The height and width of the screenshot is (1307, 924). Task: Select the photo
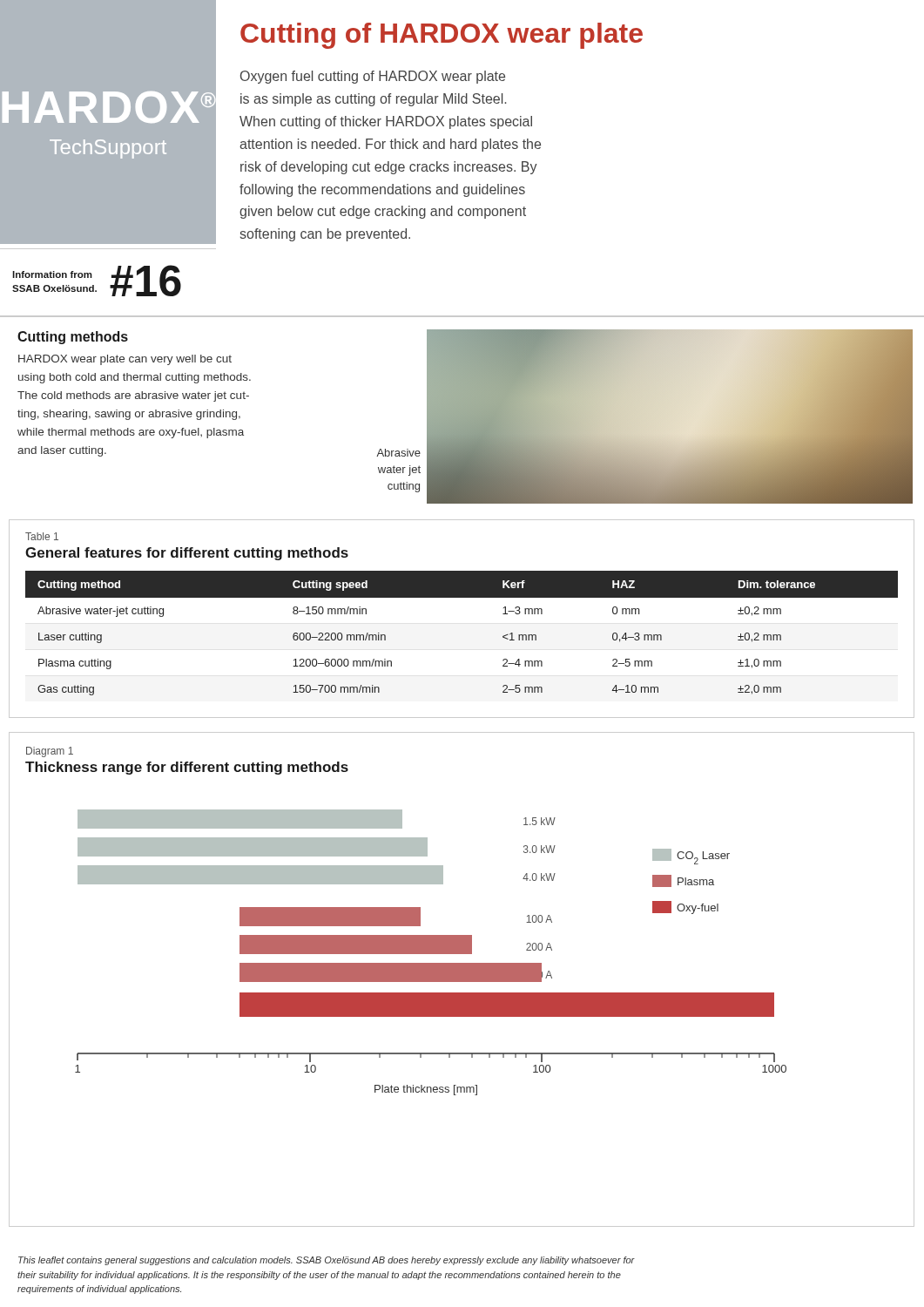670,416
